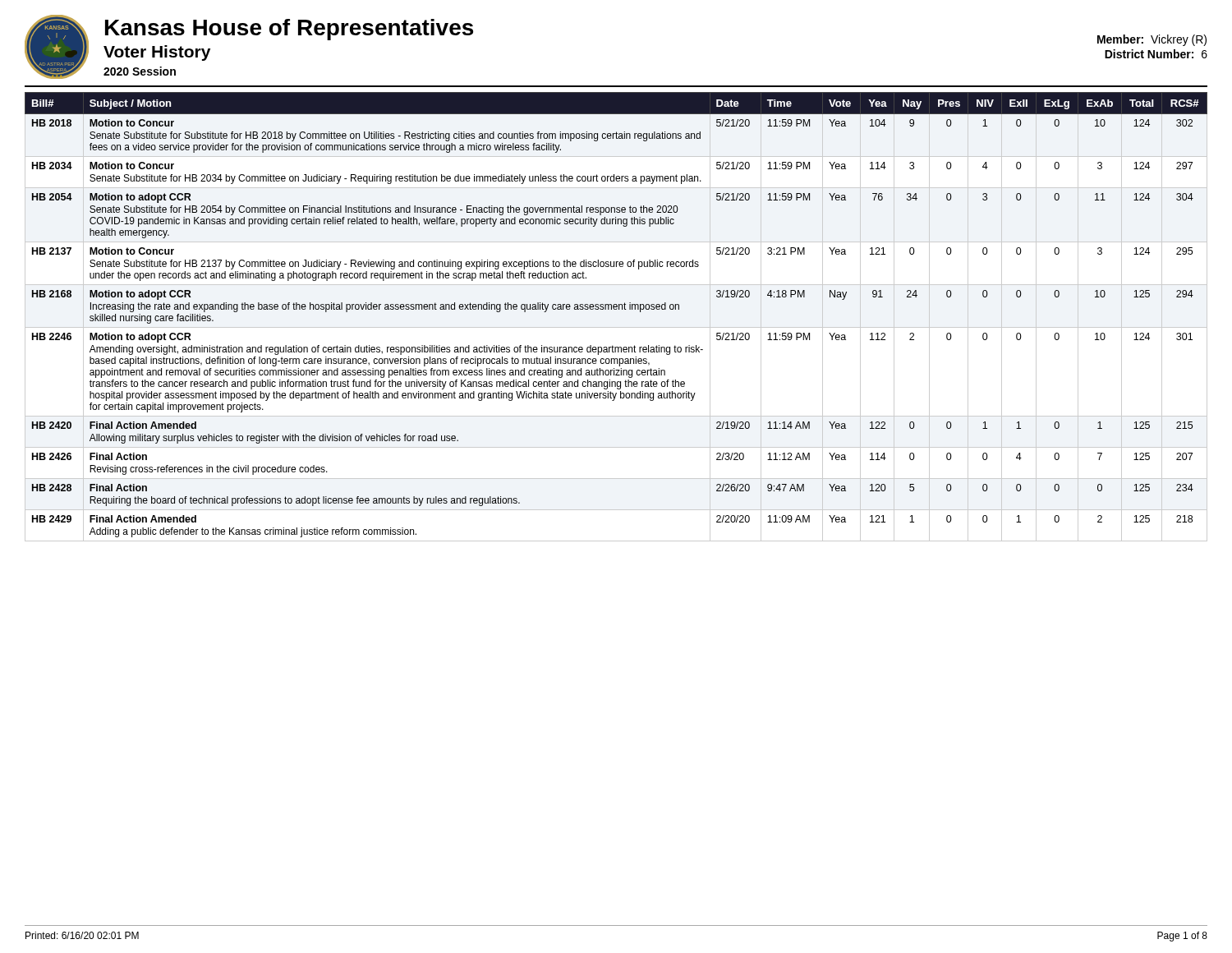Locate the text block starting "District Number: 6"
Image resolution: width=1232 pixels, height=953 pixels.
click(x=1156, y=54)
